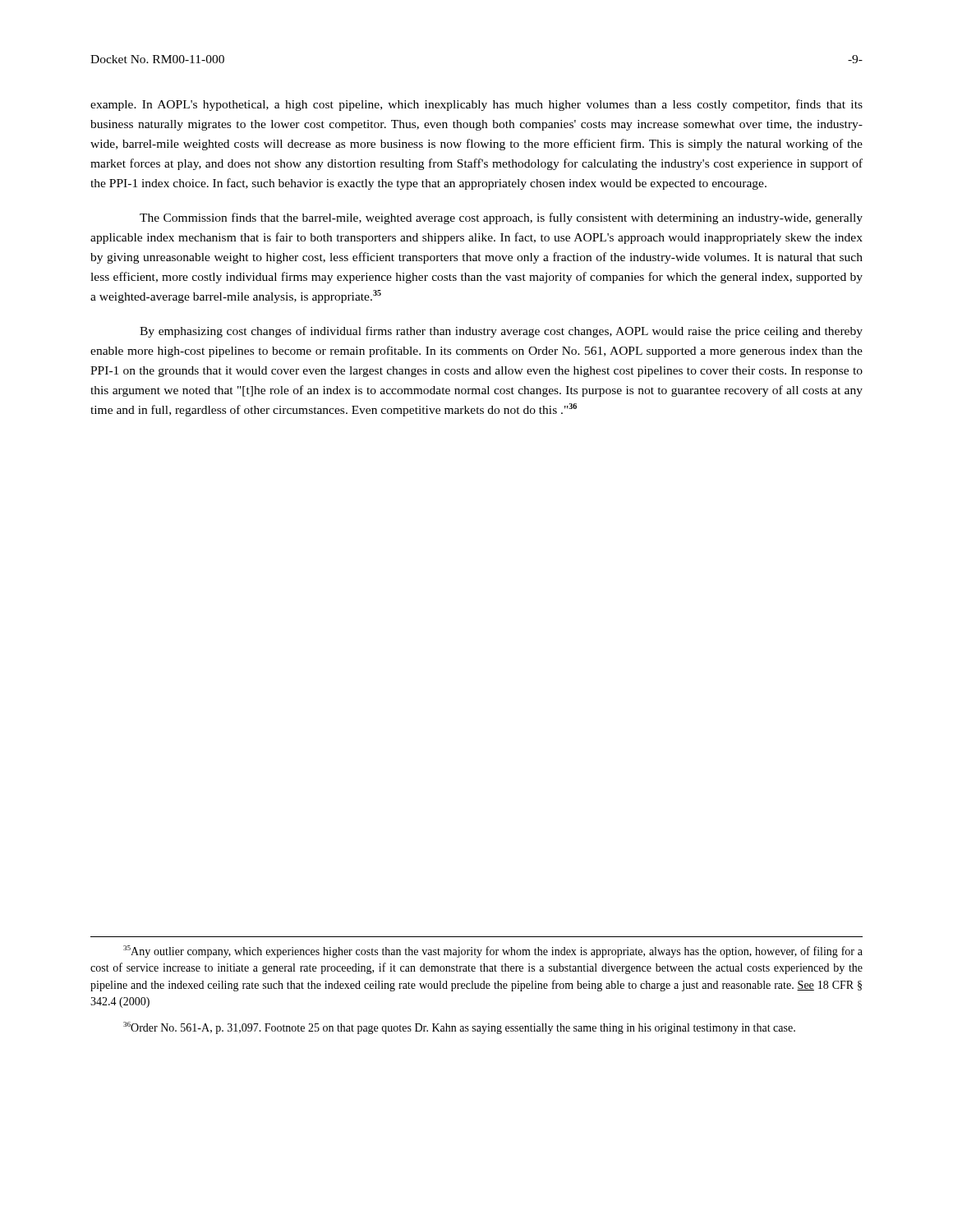Where is the passage that starts "The Commission finds that the barrel-mile,"?
Screen dimensions: 1232x953
(x=476, y=257)
